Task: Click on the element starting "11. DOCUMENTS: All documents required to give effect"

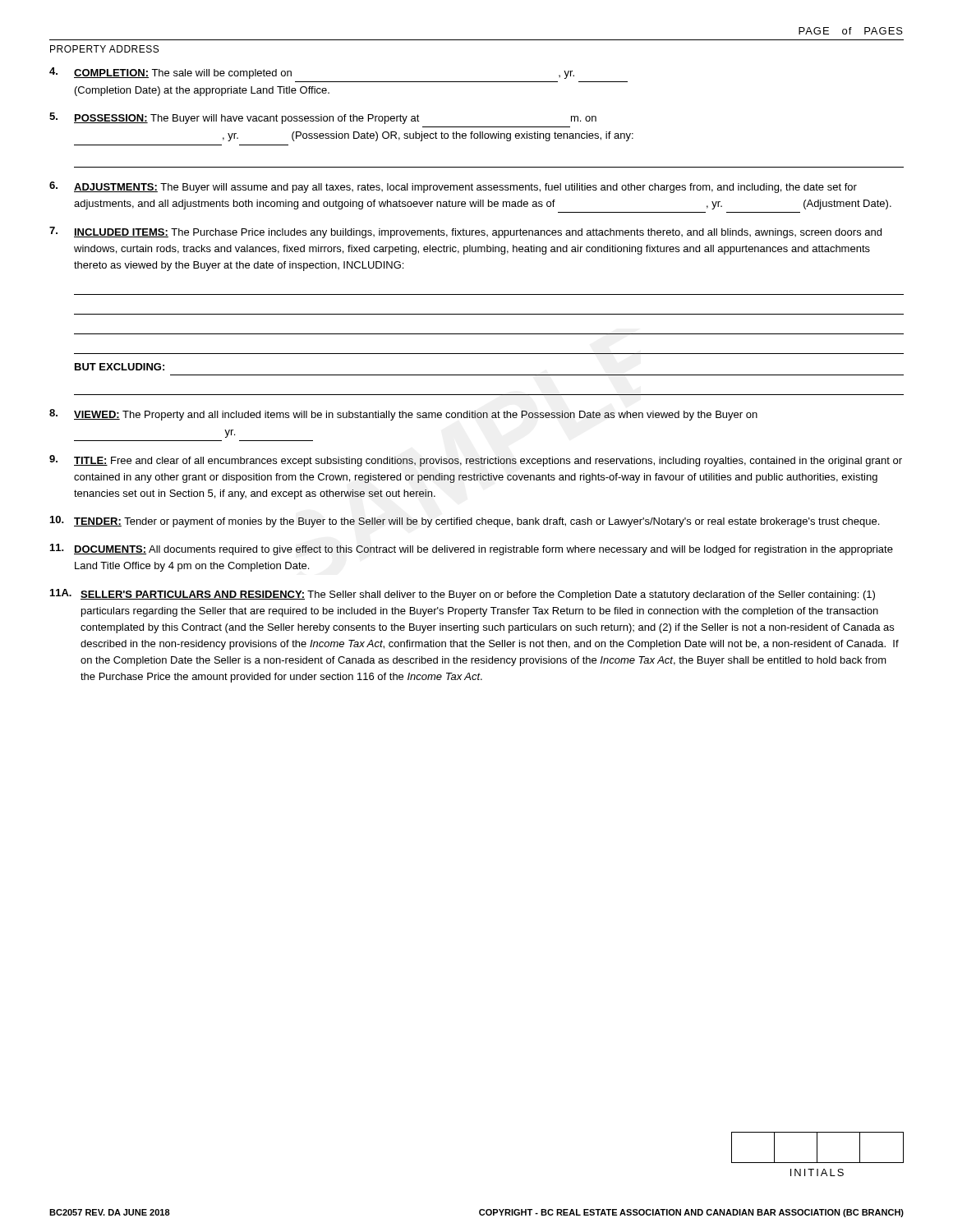Action: click(x=476, y=558)
